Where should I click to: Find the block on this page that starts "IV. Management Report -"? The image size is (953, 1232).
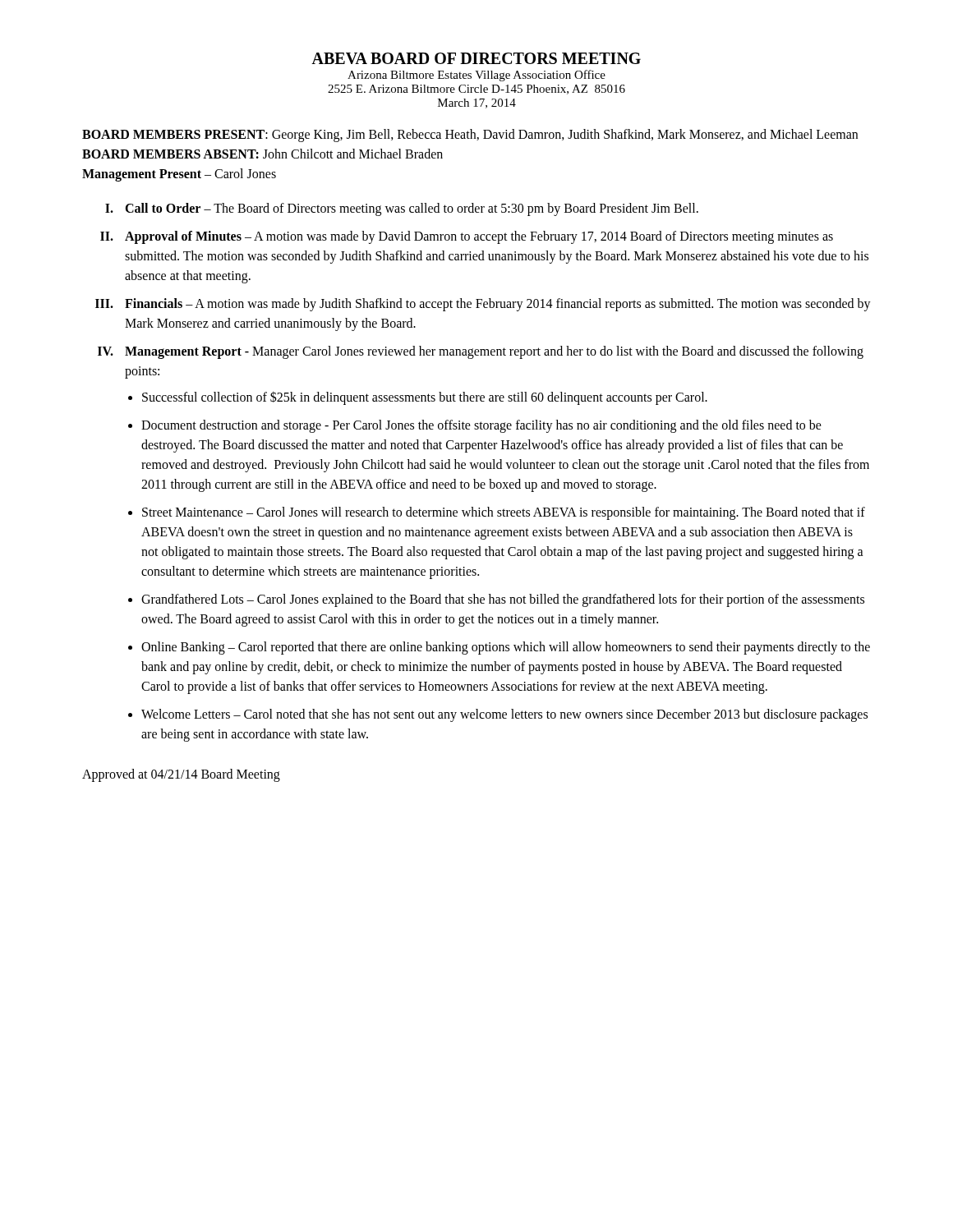476,547
